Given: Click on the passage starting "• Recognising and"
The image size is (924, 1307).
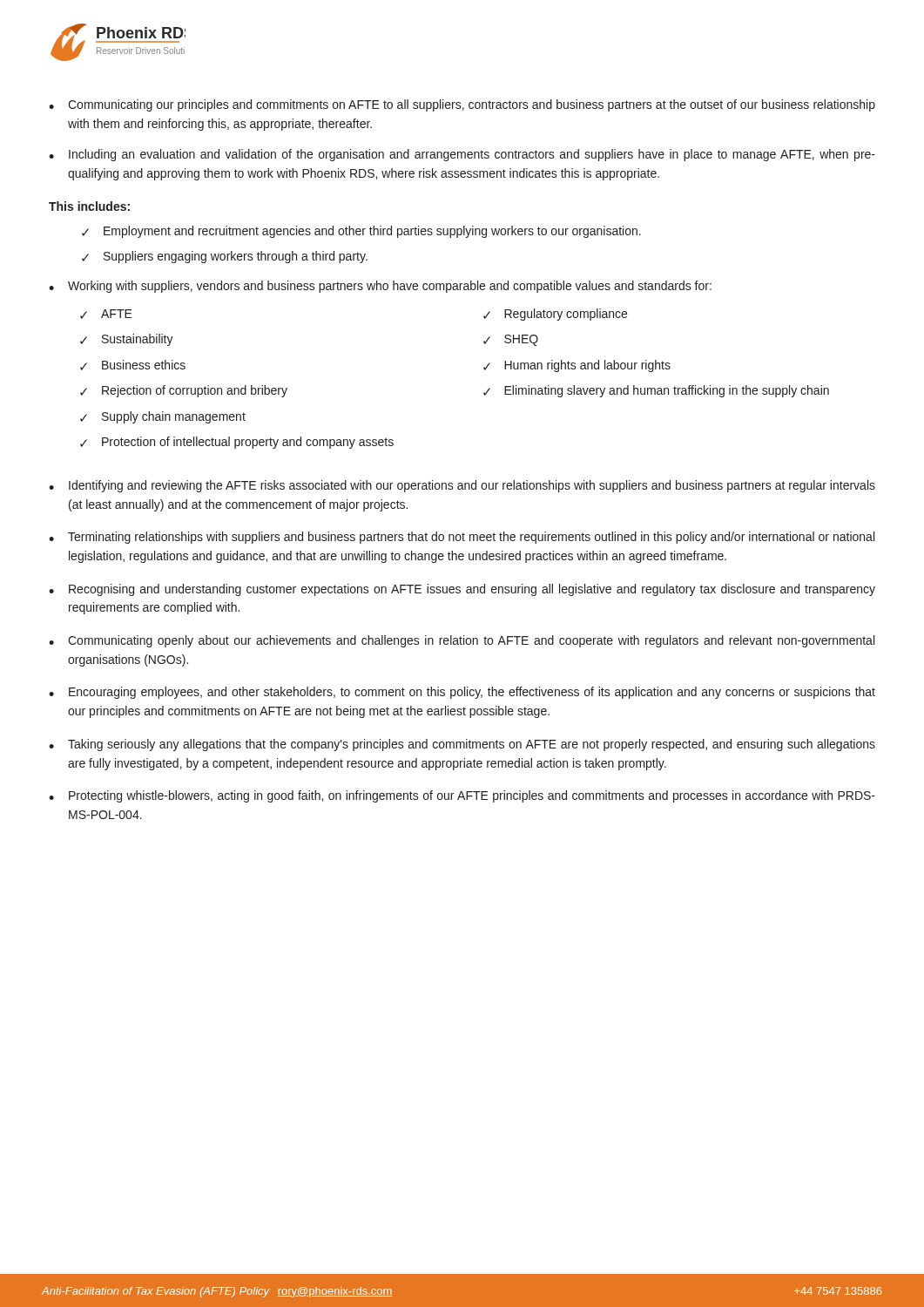Looking at the screenshot, I should 462,599.
